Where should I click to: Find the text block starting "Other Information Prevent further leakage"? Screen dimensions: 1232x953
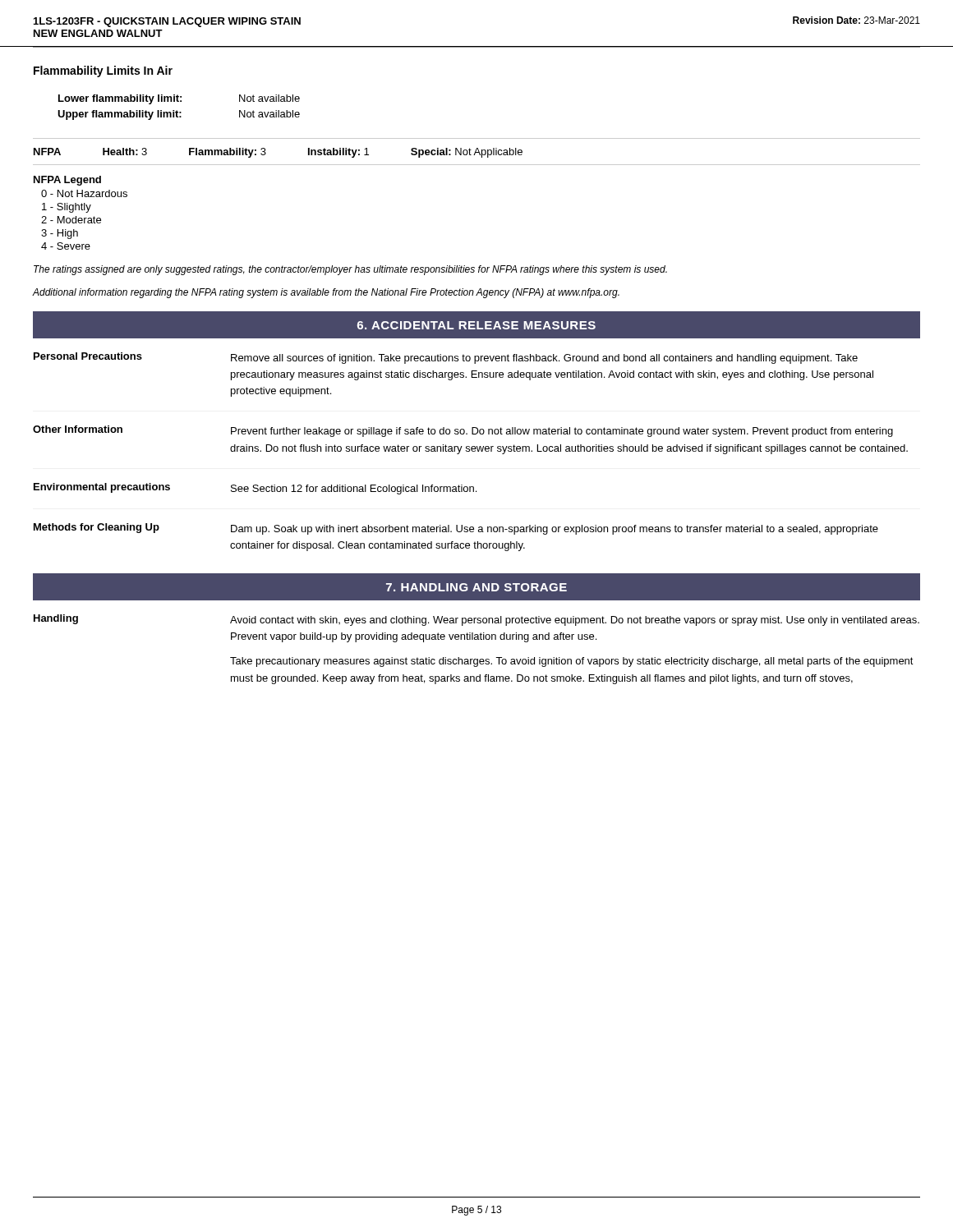pyautogui.click(x=476, y=440)
